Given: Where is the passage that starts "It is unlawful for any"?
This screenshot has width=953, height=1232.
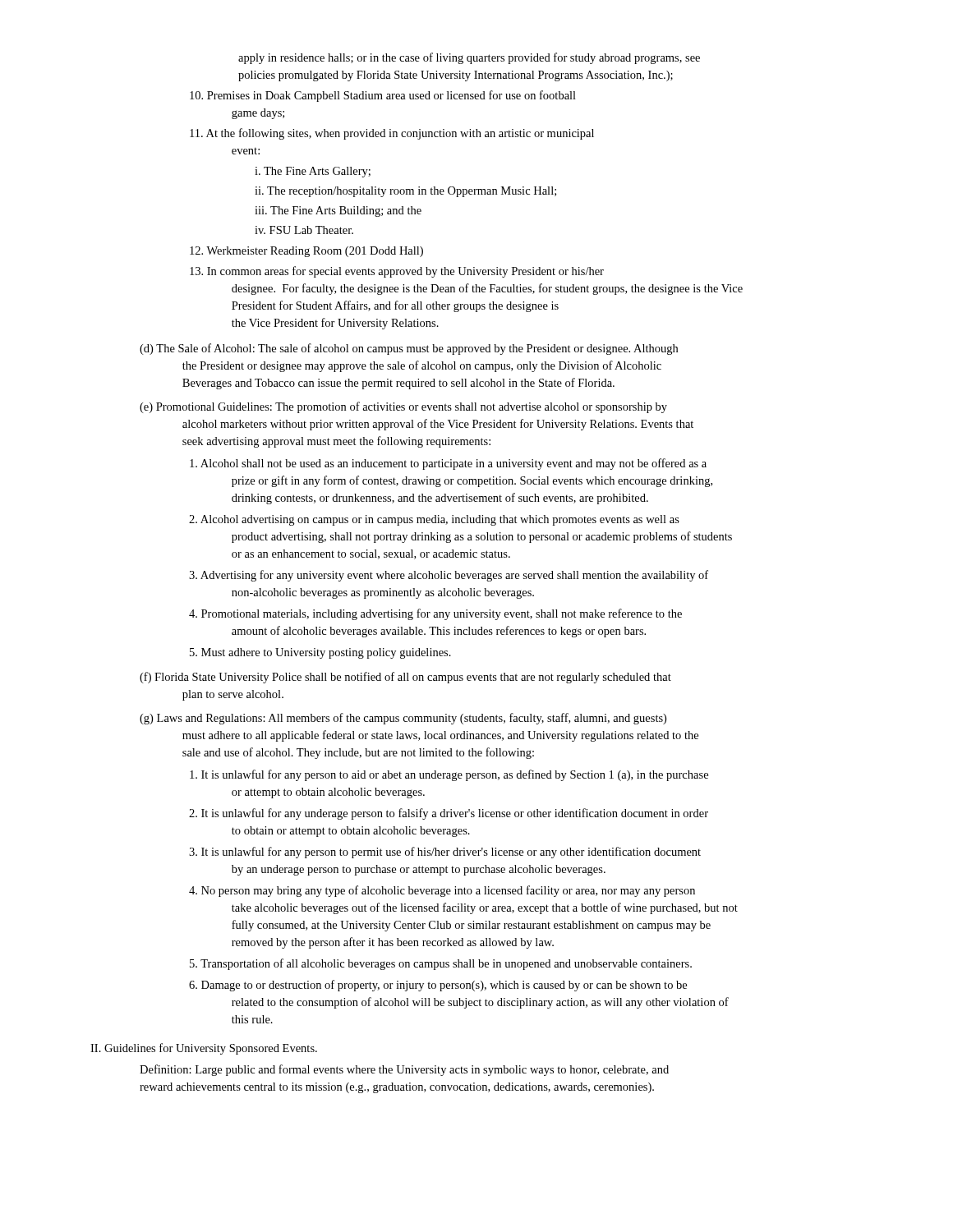Looking at the screenshot, I should tap(449, 783).
